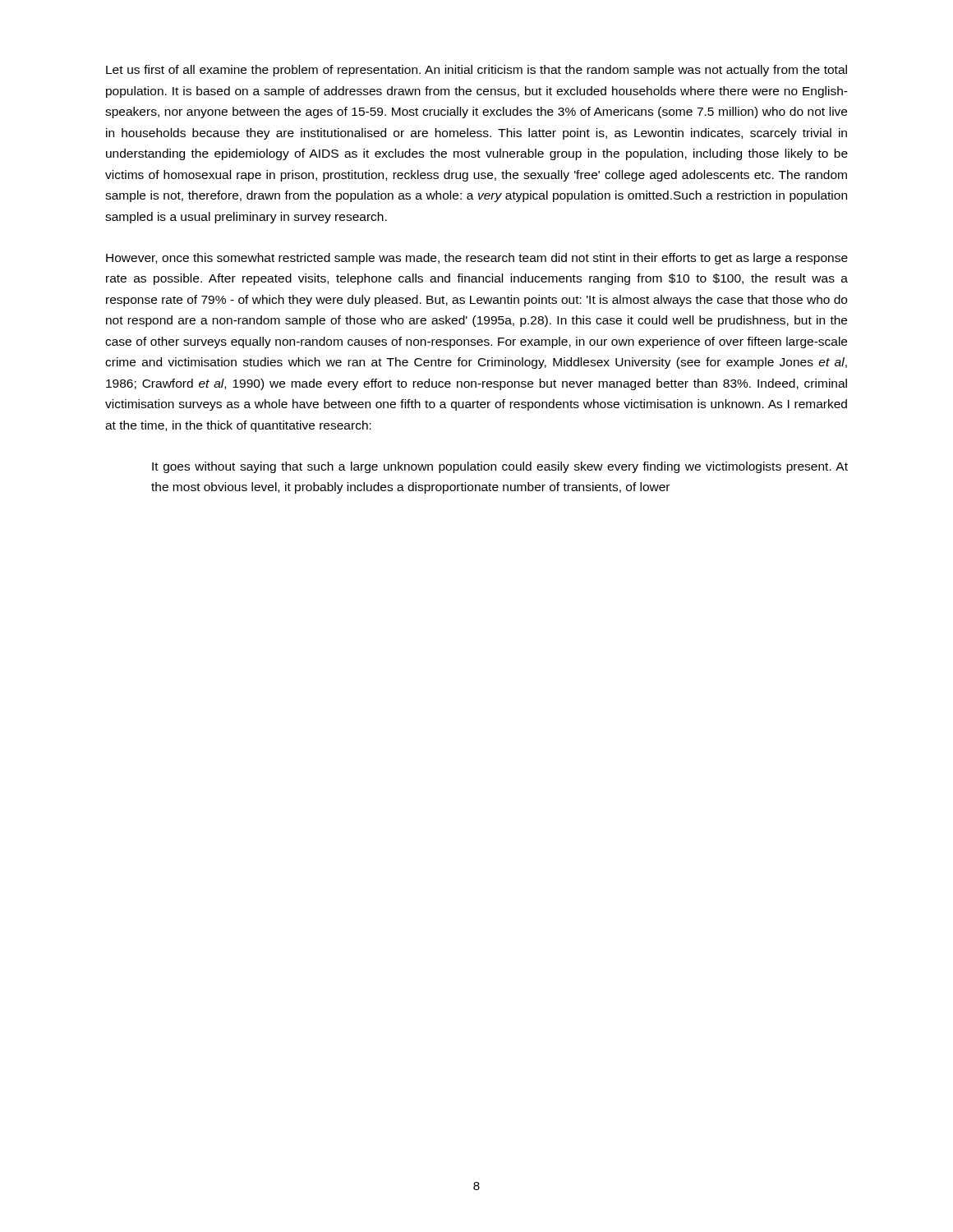
Task: Find the element starting "Let us first of"
Action: pyautogui.click(x=476, y=143)
